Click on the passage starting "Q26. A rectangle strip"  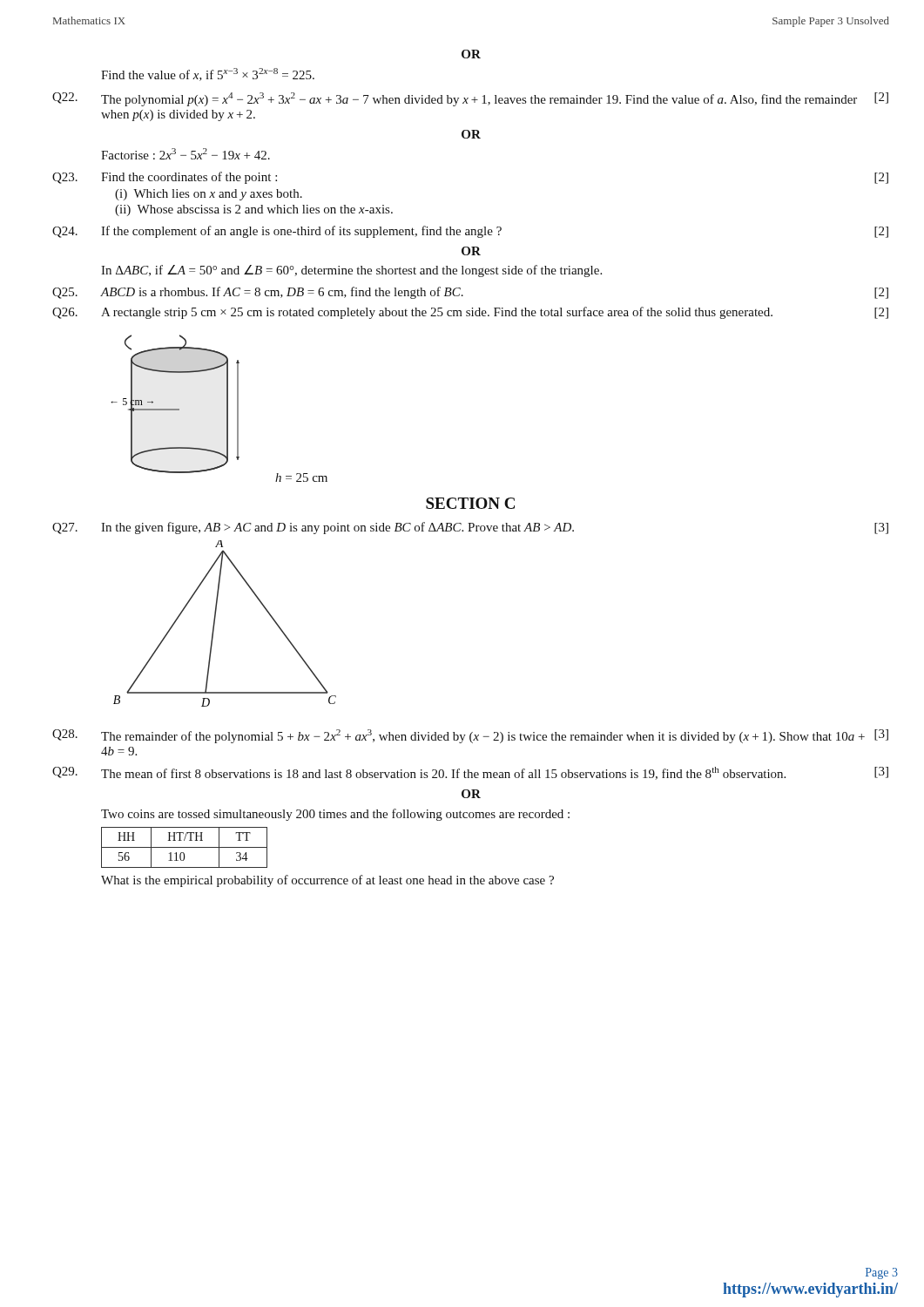point(471,312)
